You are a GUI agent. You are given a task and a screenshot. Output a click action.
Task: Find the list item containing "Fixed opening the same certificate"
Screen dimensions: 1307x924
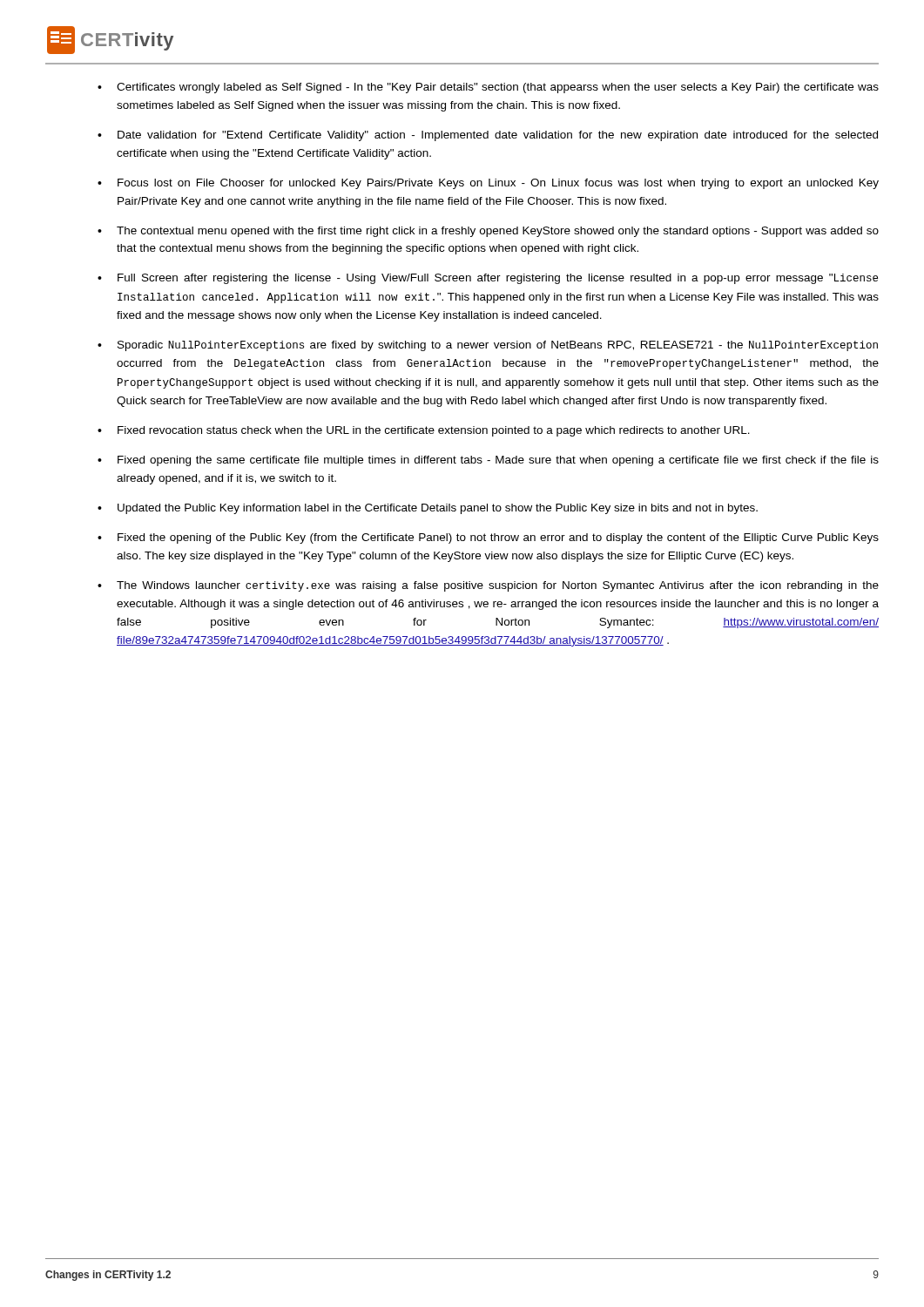[498, 469]
